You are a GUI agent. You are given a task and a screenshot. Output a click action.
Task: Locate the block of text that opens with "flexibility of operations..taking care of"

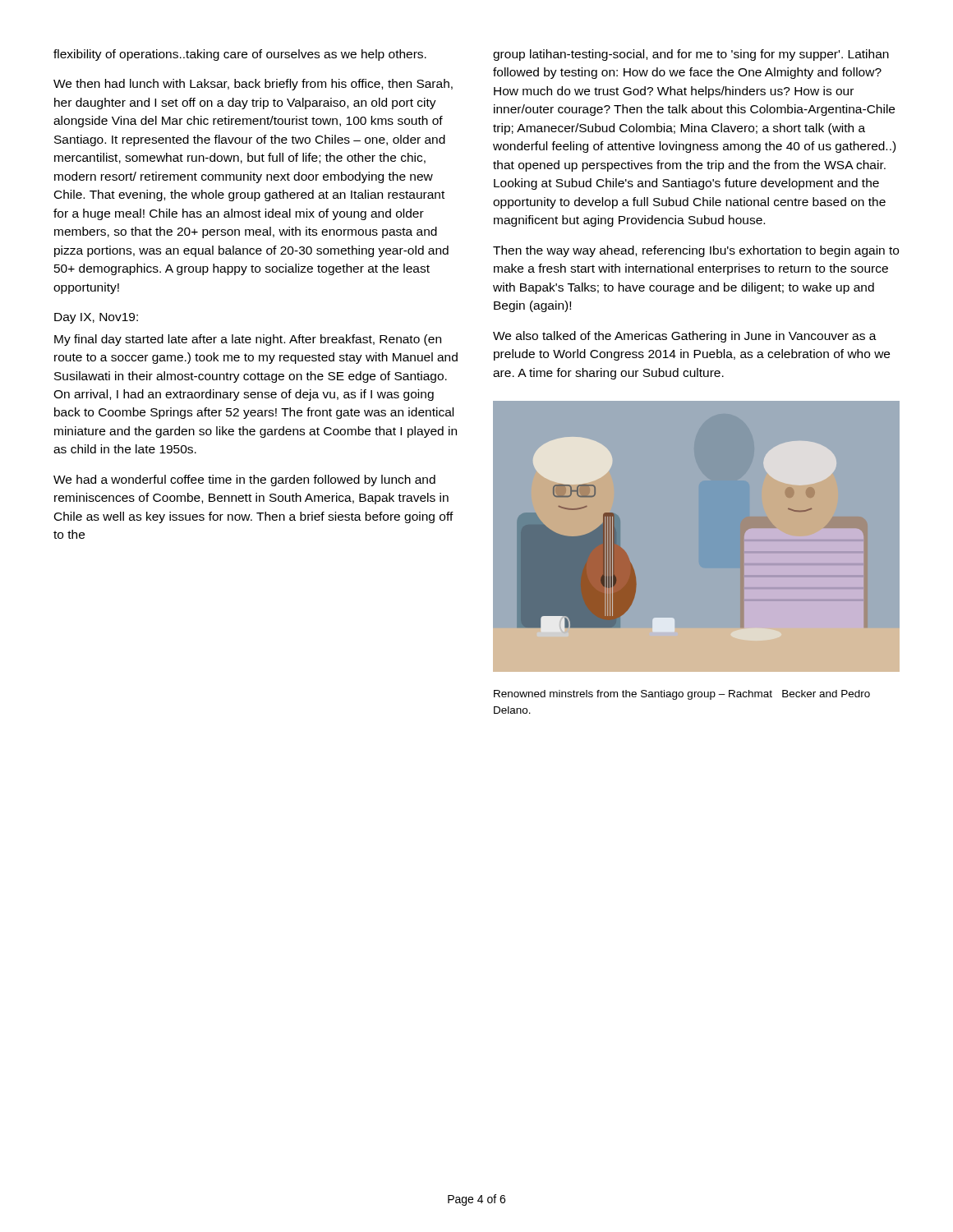click(x=257, y=54)
